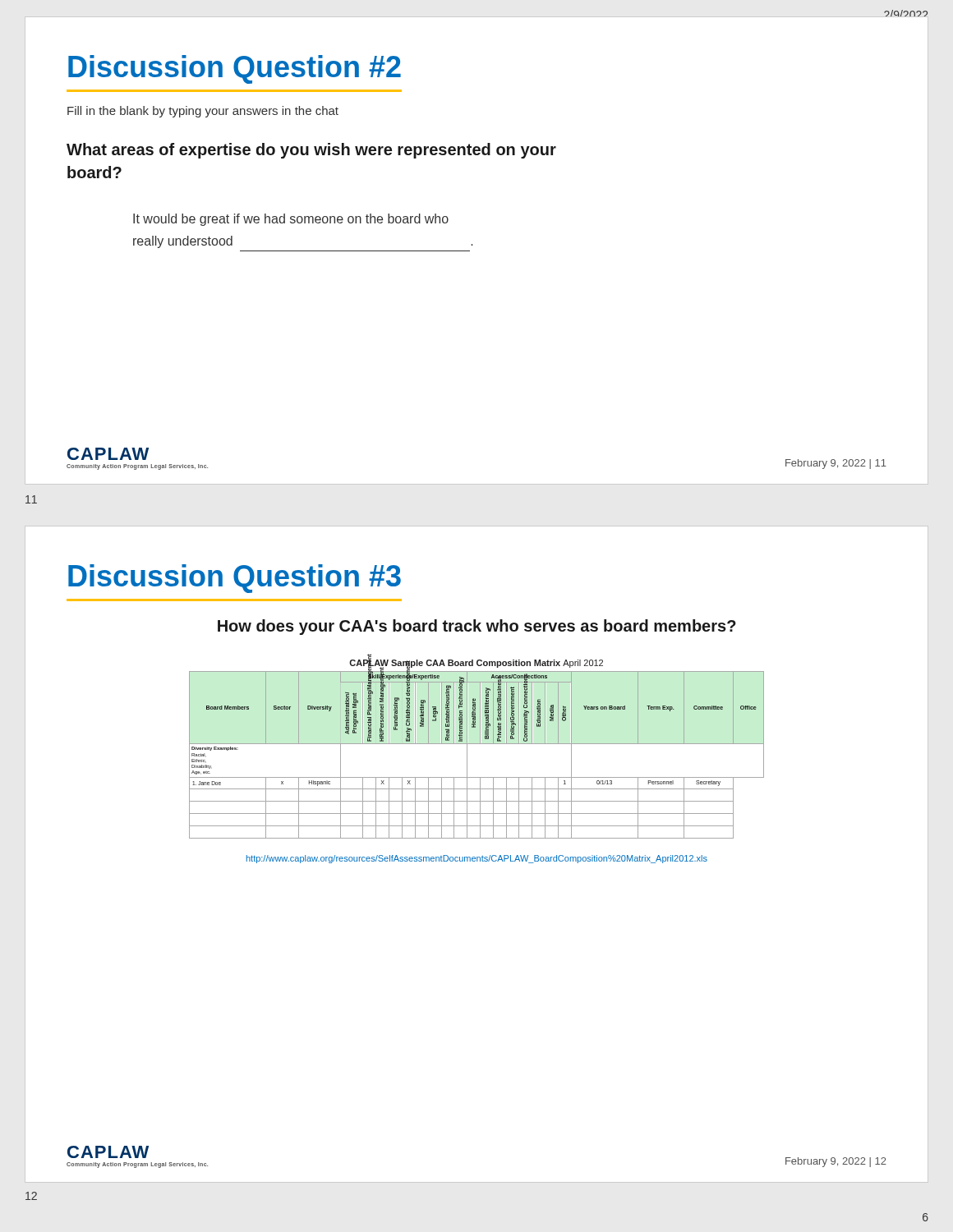Click on the text block that says "What areas of expertise do you wish"

(311, 161)
